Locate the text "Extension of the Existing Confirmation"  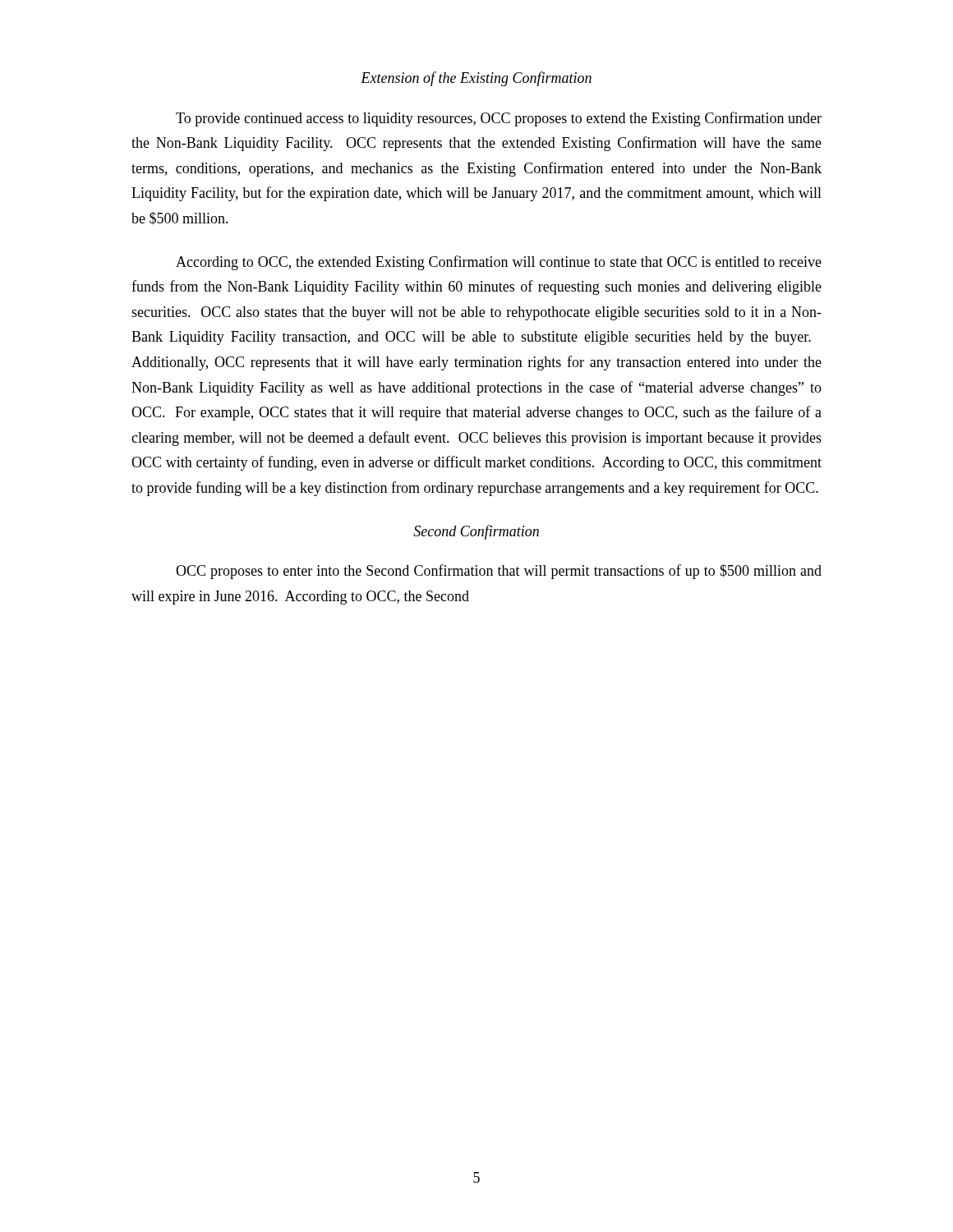(x=476, y=78)
